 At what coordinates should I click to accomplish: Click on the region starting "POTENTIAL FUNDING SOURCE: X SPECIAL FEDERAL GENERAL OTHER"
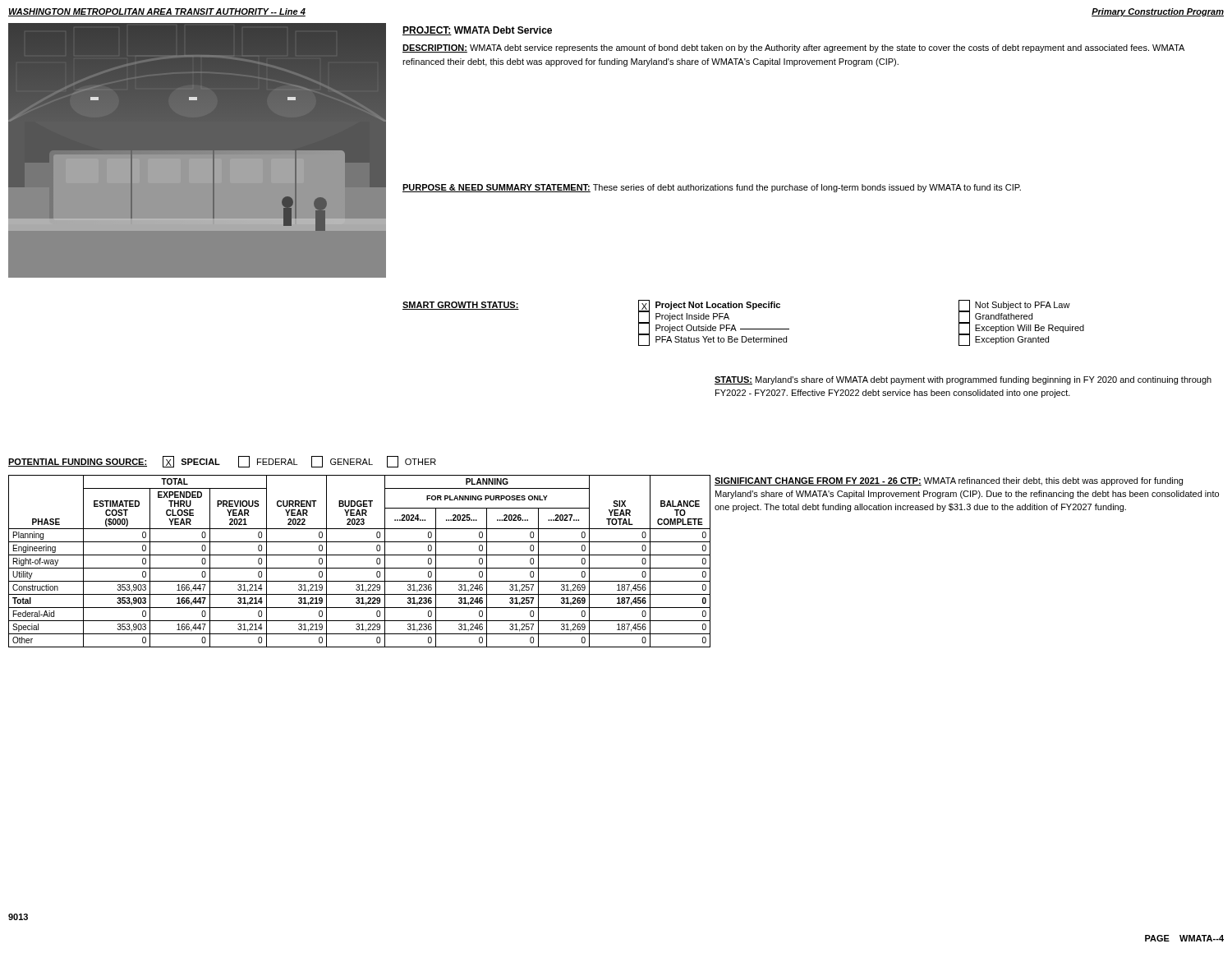click(222, 462)
